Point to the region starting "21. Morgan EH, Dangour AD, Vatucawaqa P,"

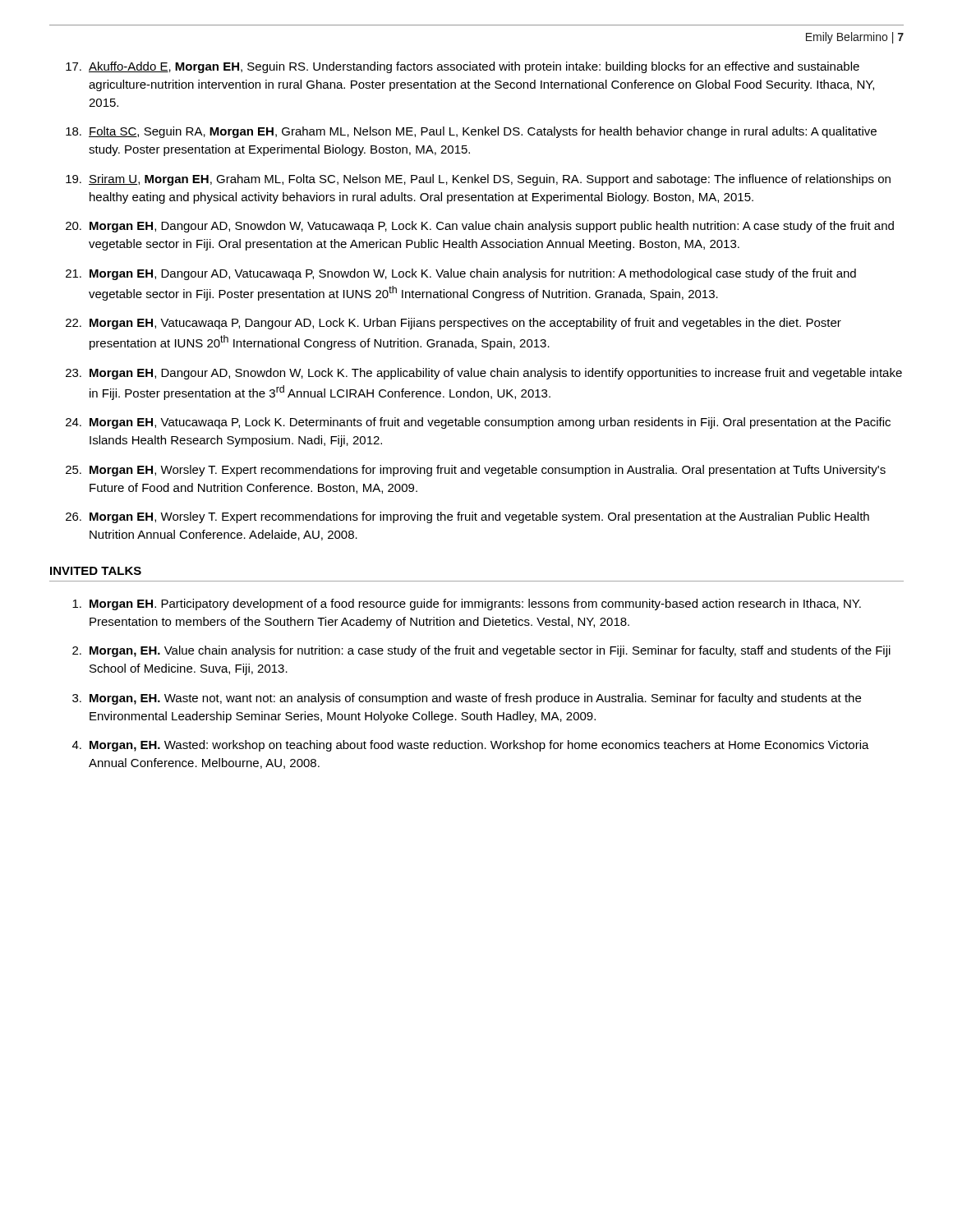(476, 283)
